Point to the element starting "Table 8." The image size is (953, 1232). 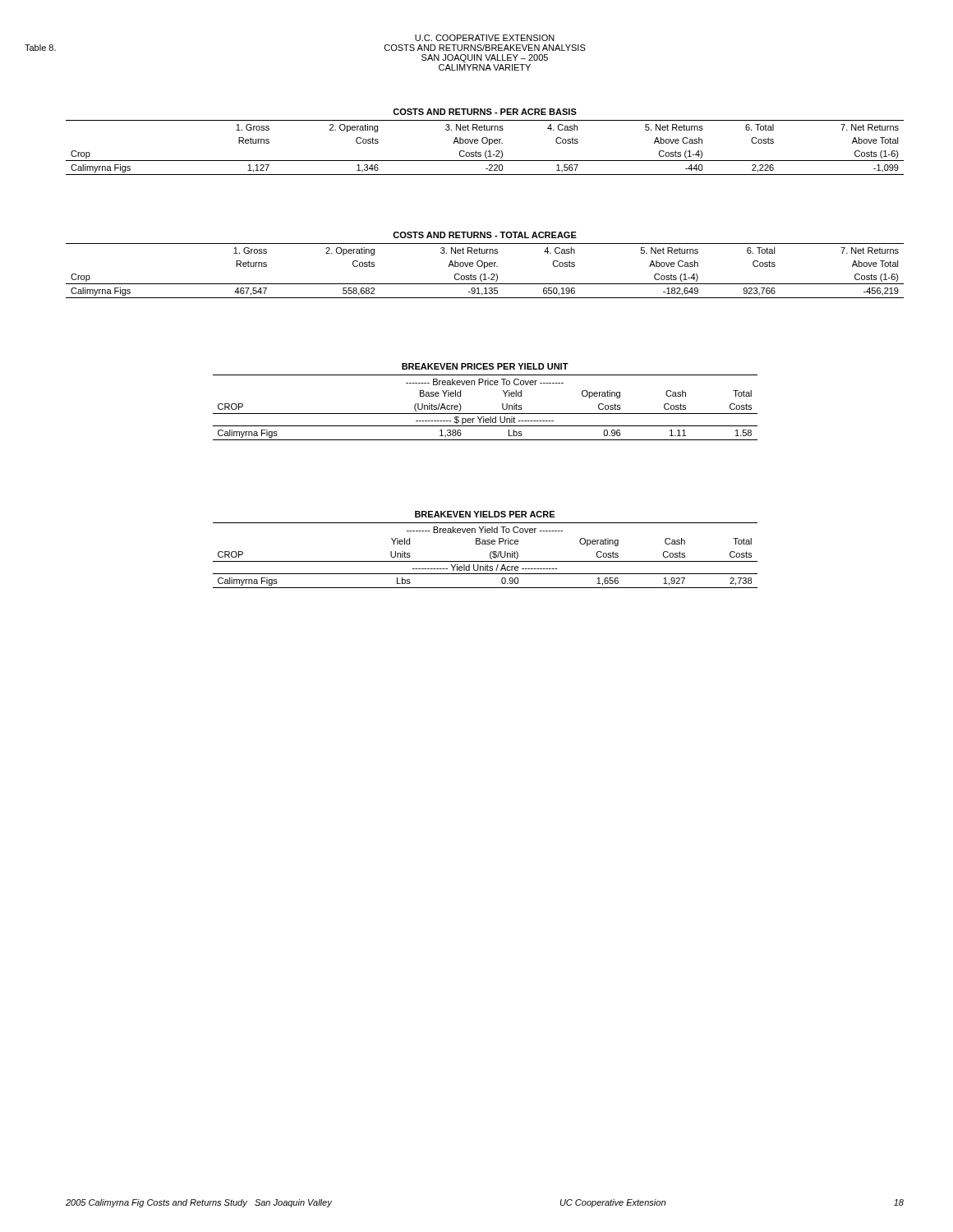41,48
